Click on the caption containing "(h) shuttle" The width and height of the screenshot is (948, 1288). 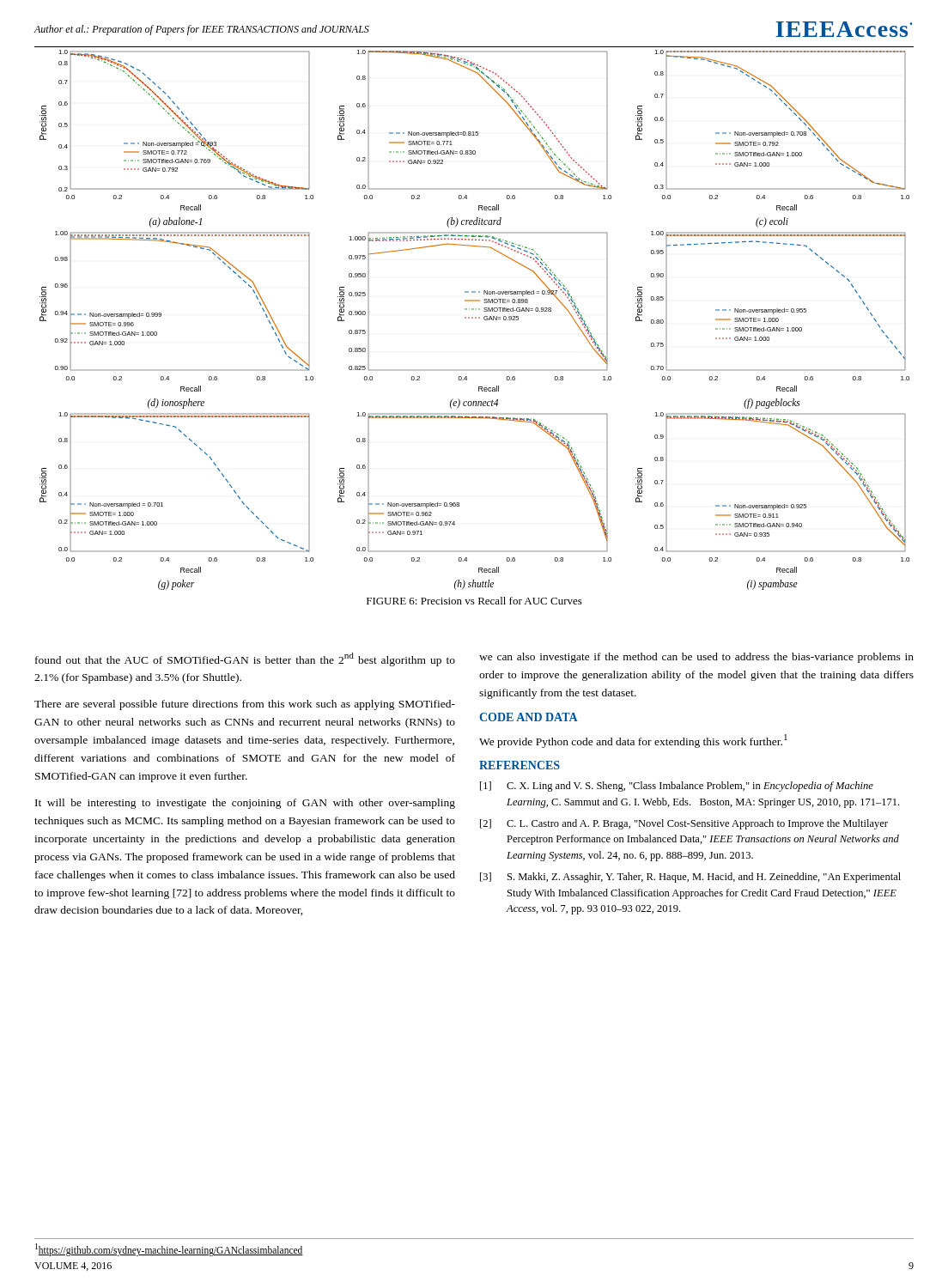[474, 584]
